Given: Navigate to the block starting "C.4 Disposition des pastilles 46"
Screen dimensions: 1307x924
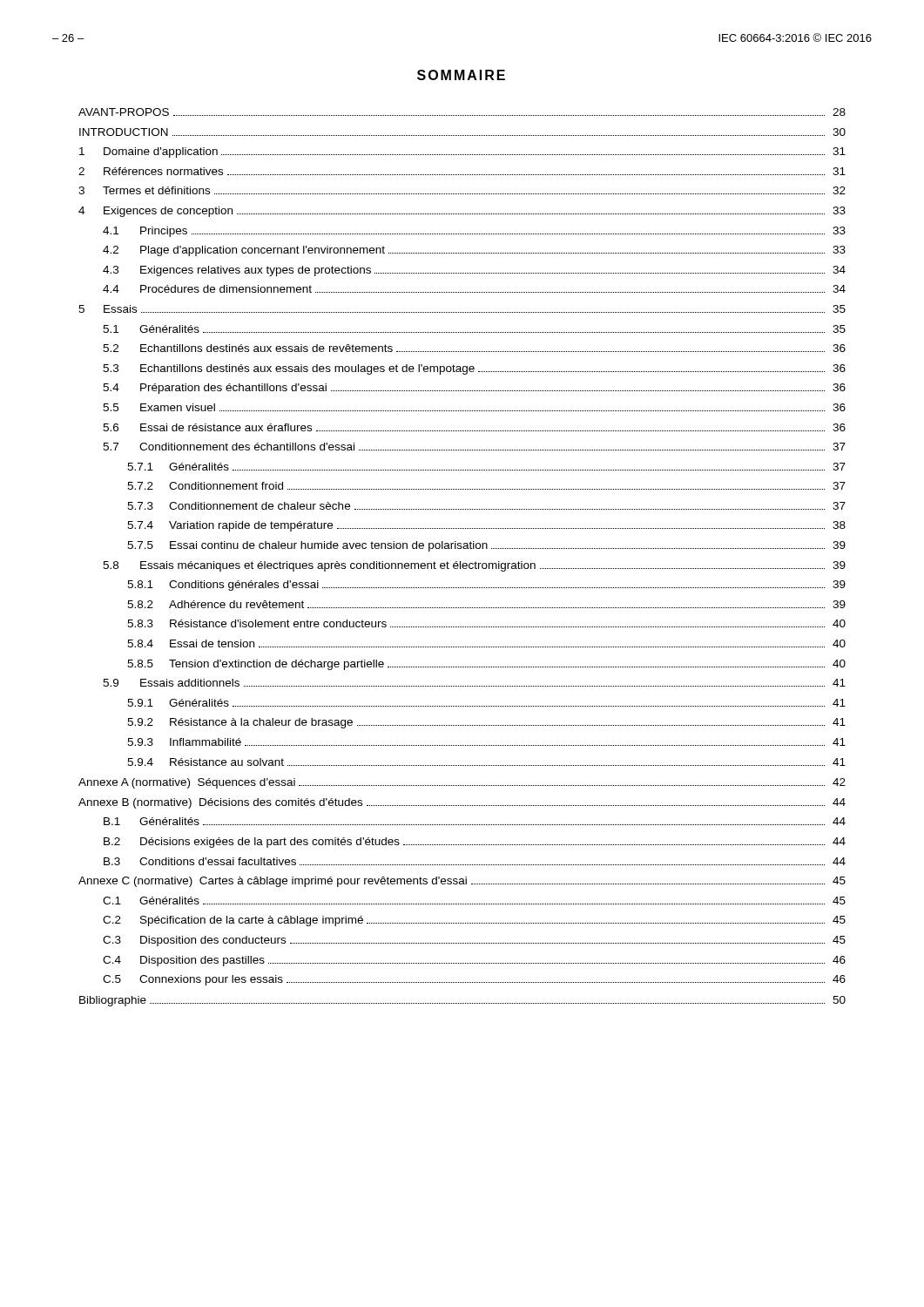Looking at the screenshot, I should pos(474,960).
